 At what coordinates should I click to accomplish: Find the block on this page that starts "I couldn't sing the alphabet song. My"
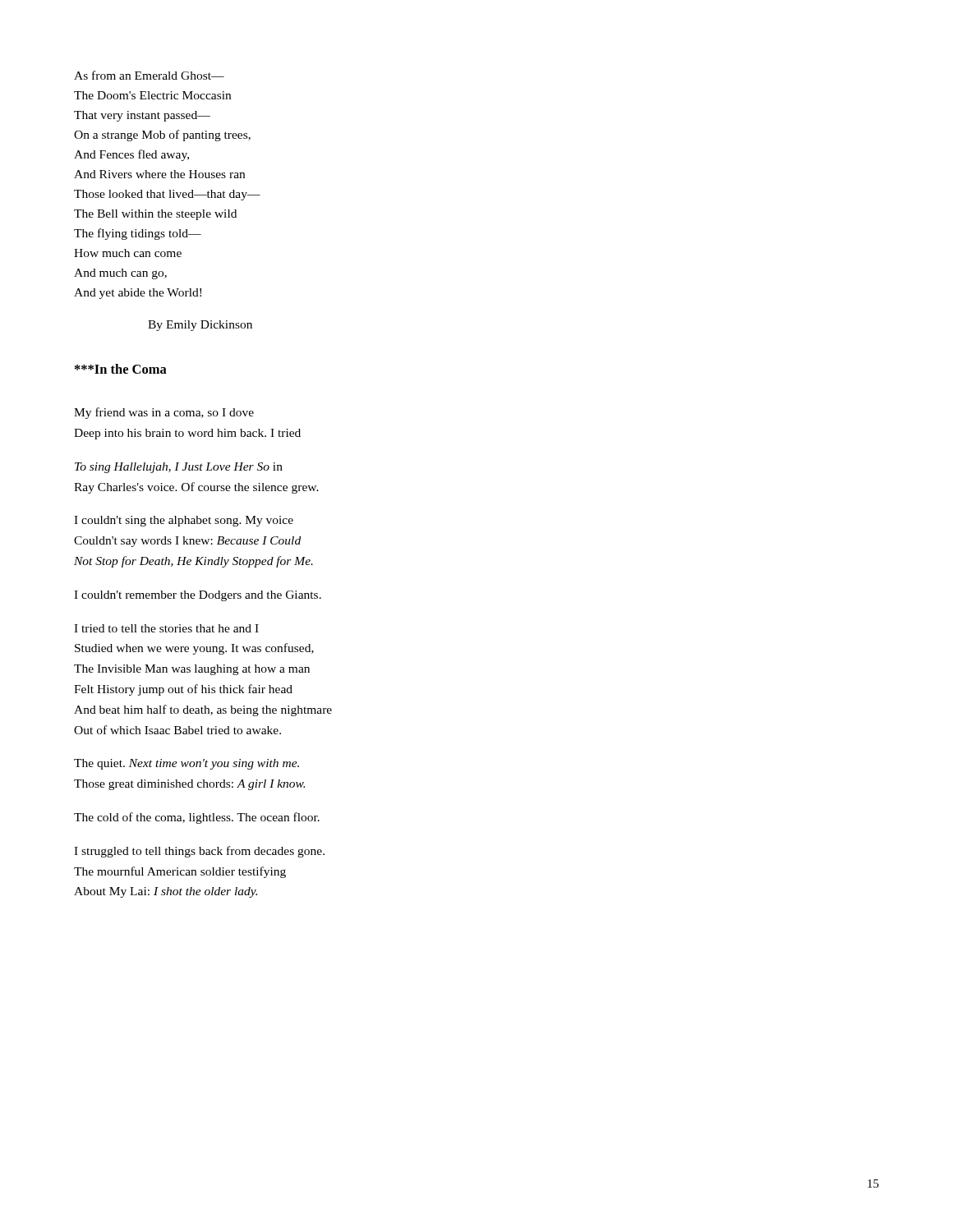194,540
